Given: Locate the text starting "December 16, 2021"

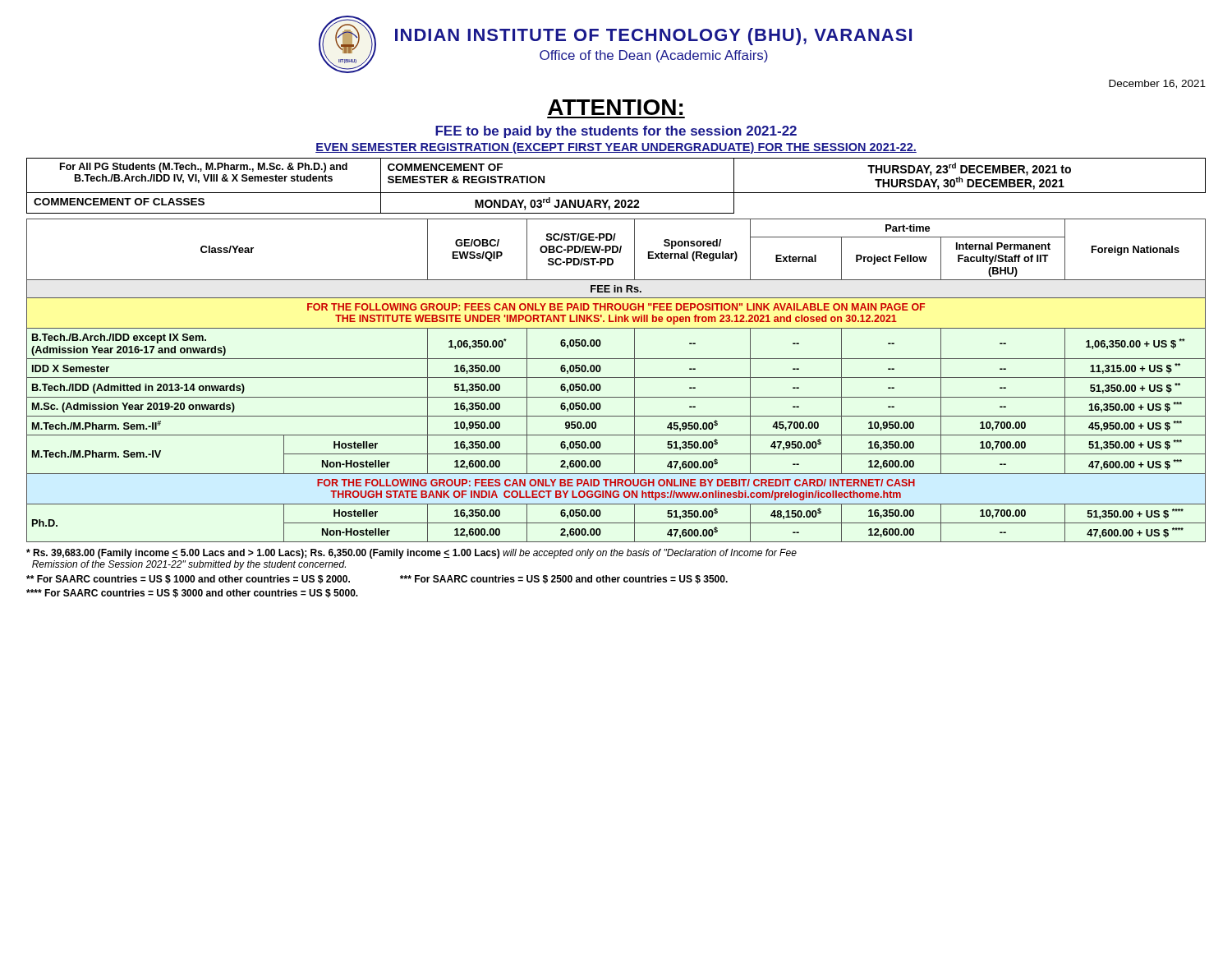Looking at the screenshot, I should 1157,83.
